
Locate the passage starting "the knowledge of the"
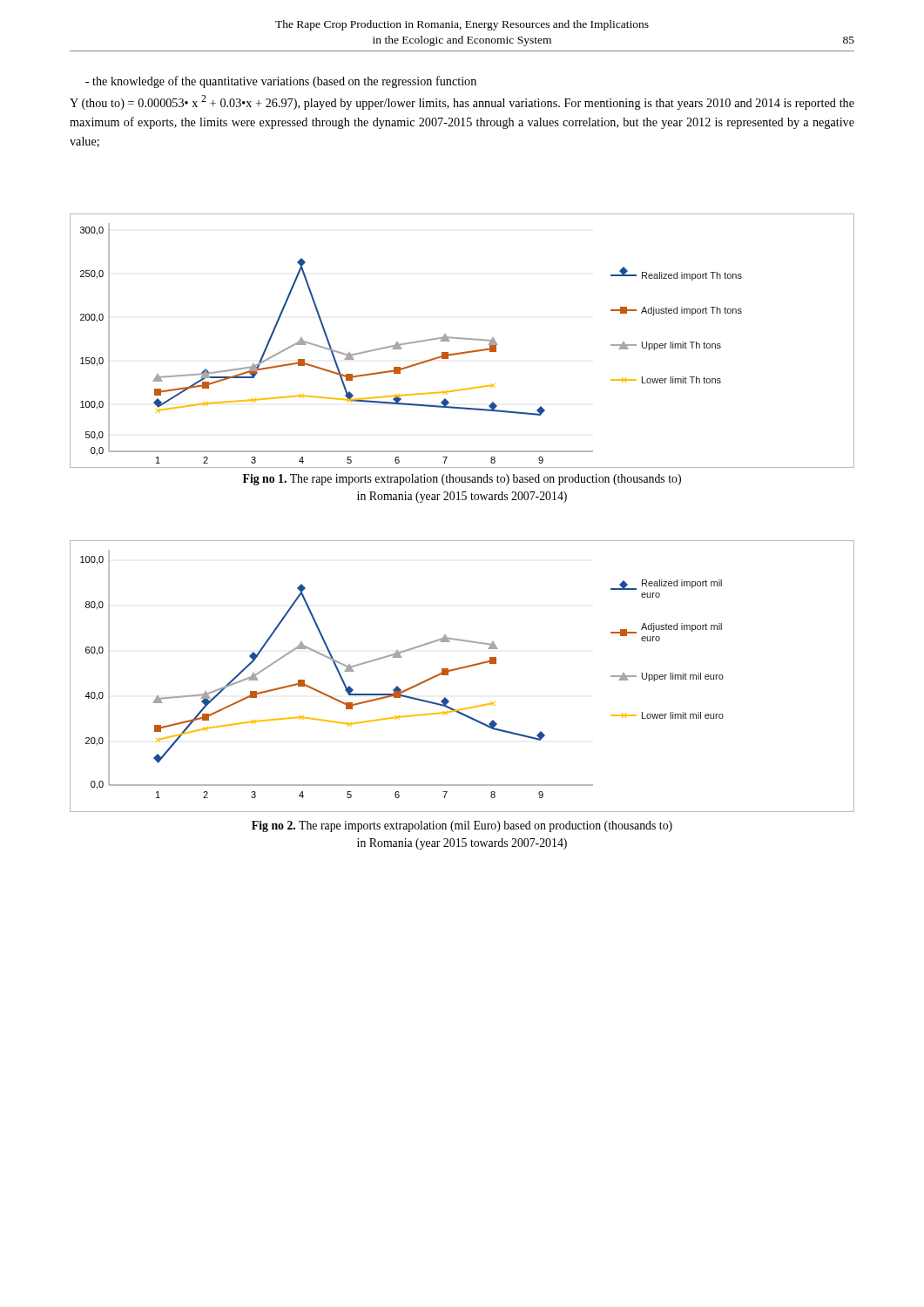pos(462,111)
